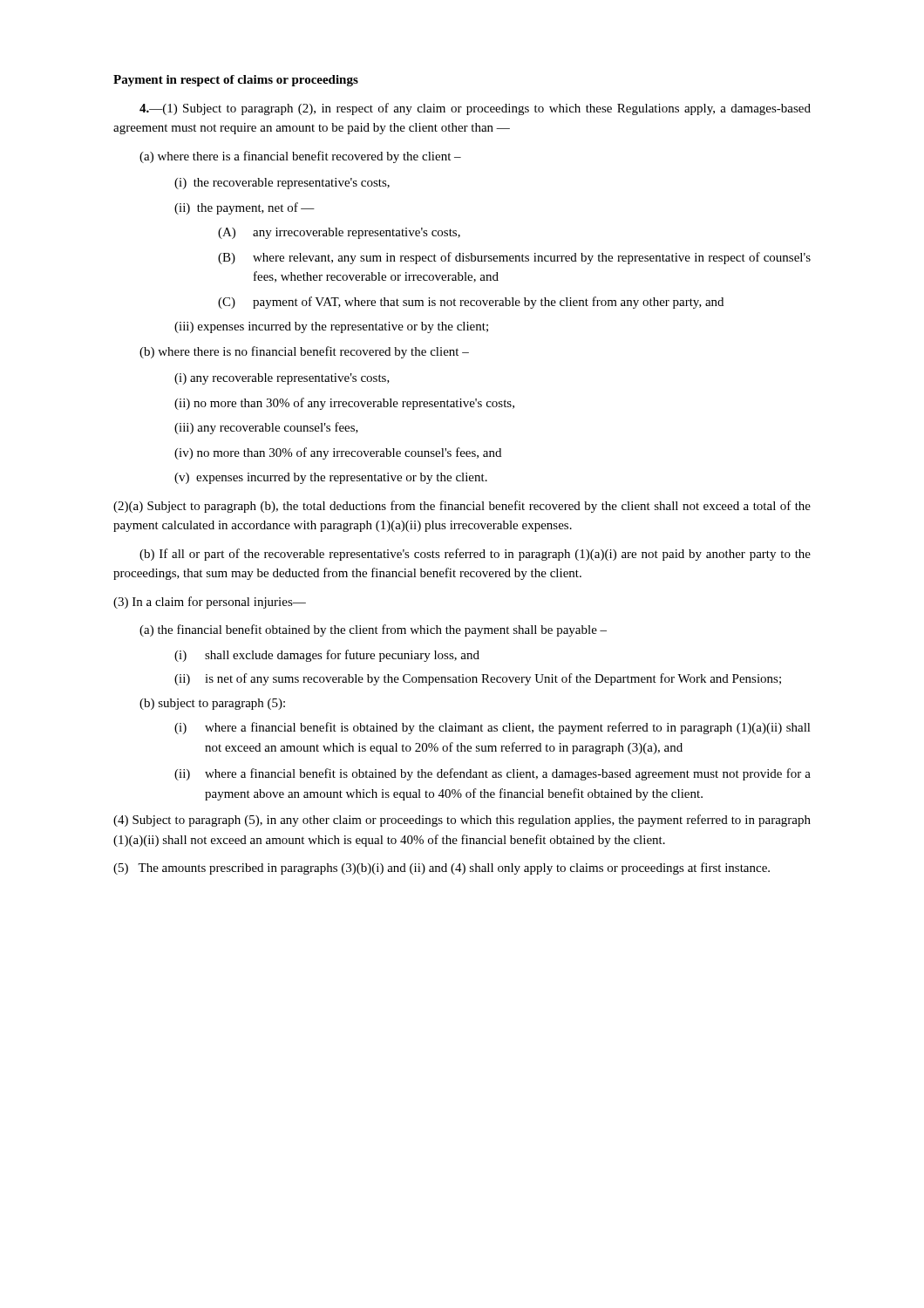Locate the element starting "(ii) where a financial"
This screenshot has height=1308, width=924.
(493, 783)
